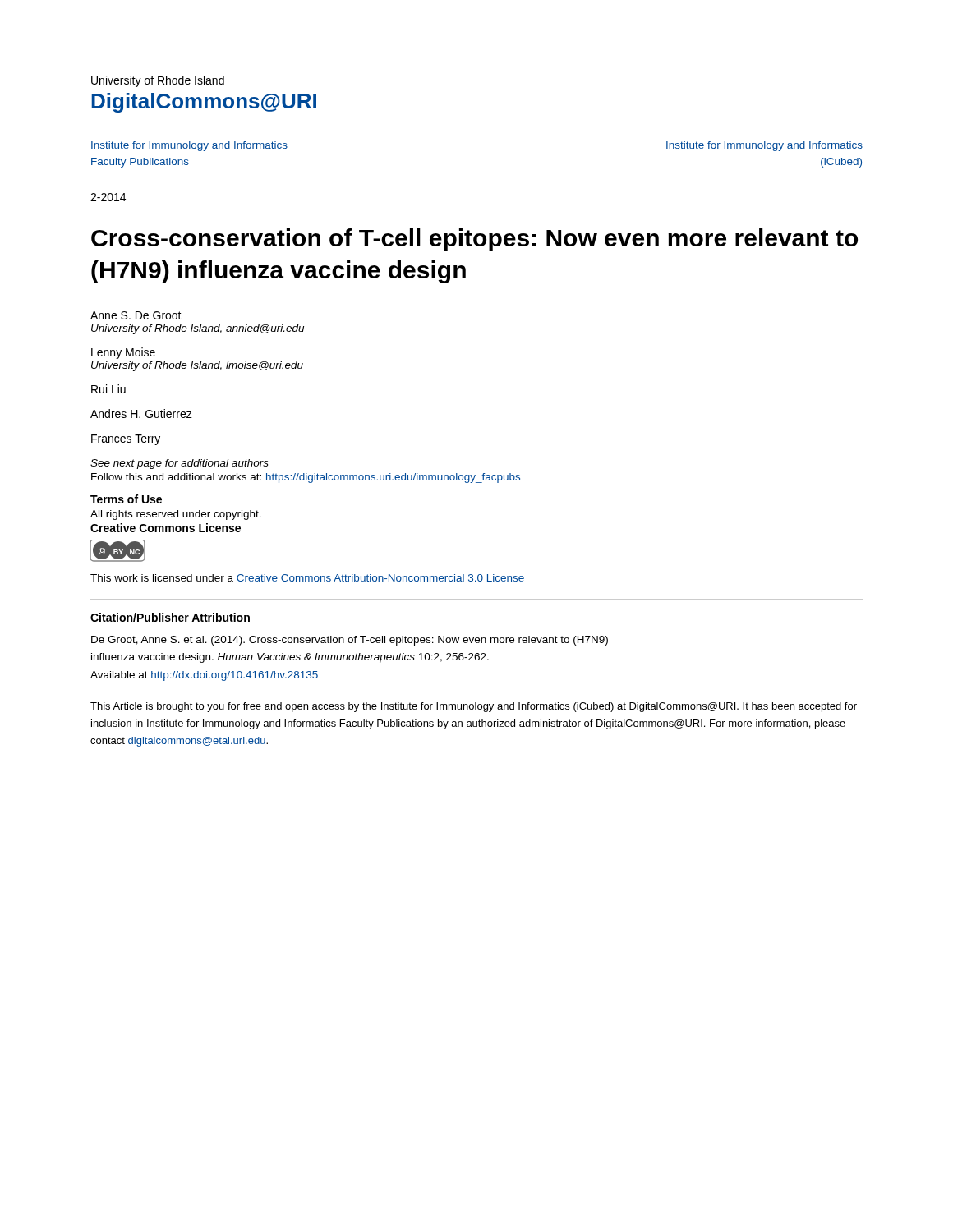Click on the block starting "See next page for additional authors Follow"
This screenshot has width=953, height=1232.
pos(476,469)
